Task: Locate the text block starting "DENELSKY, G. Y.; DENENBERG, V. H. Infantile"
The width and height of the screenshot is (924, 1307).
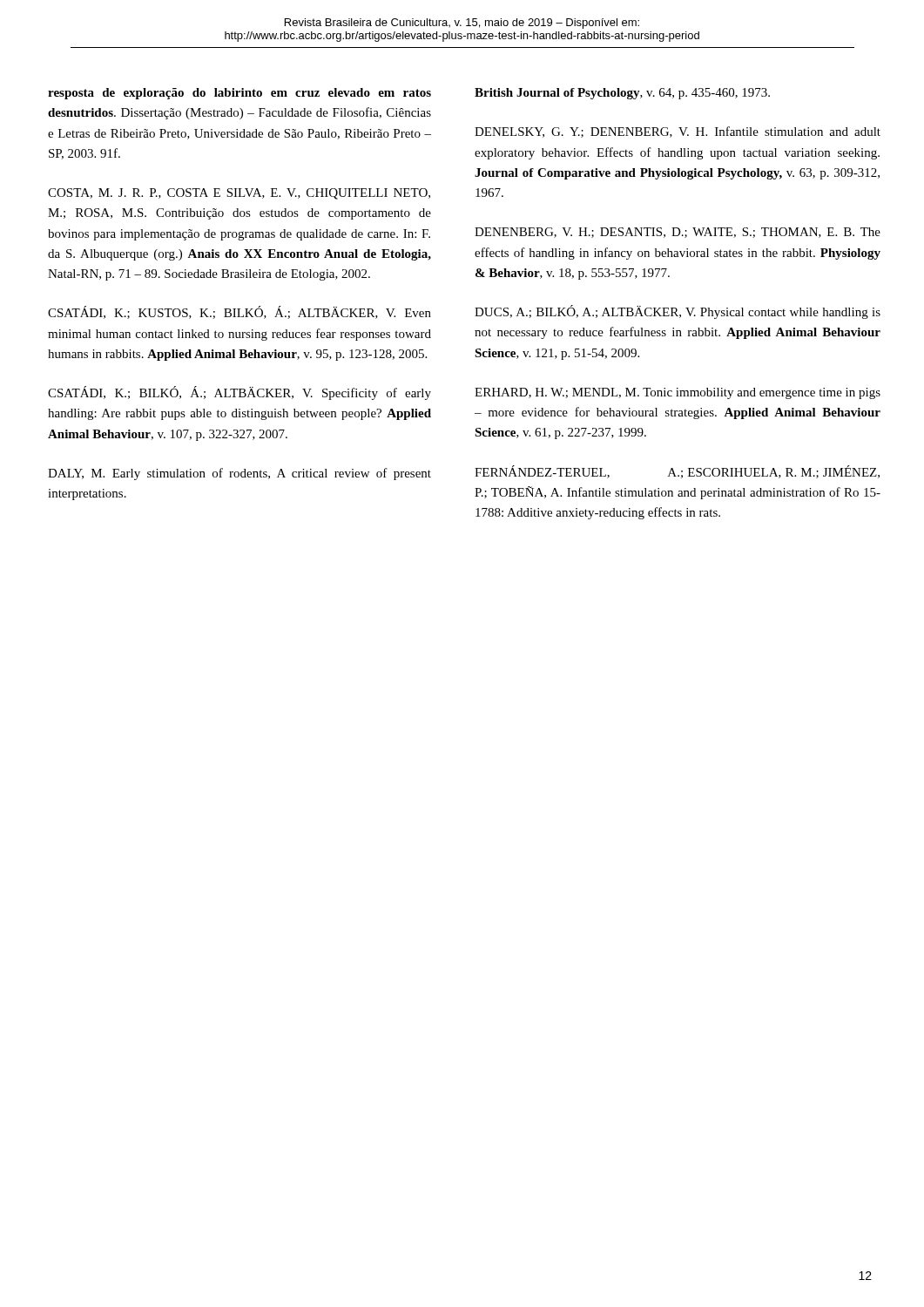Action: 678,162
